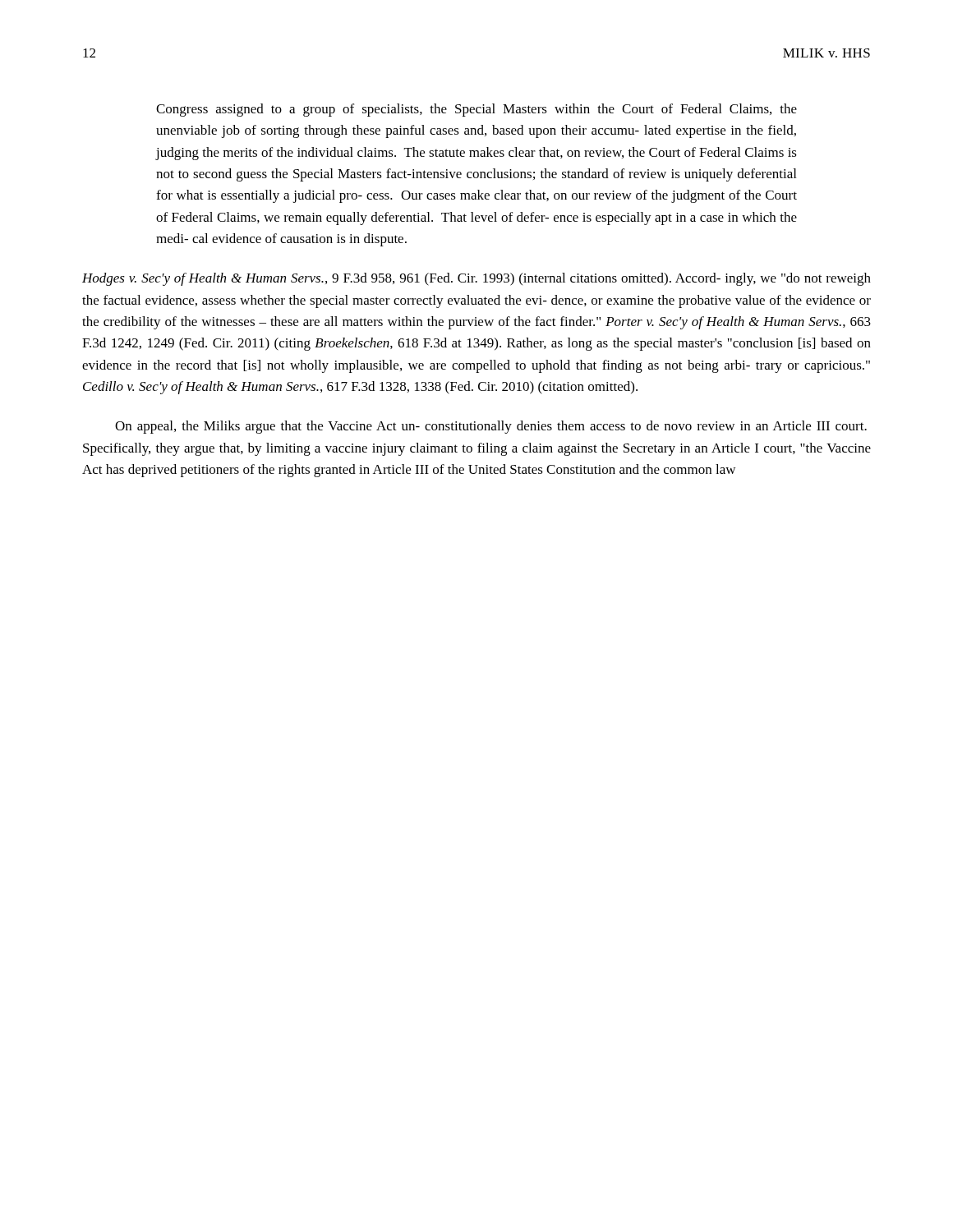Click the passage that begins "On appeal, the Miliks argue"
953x1232 pixels.
click(x=476, y=448)
